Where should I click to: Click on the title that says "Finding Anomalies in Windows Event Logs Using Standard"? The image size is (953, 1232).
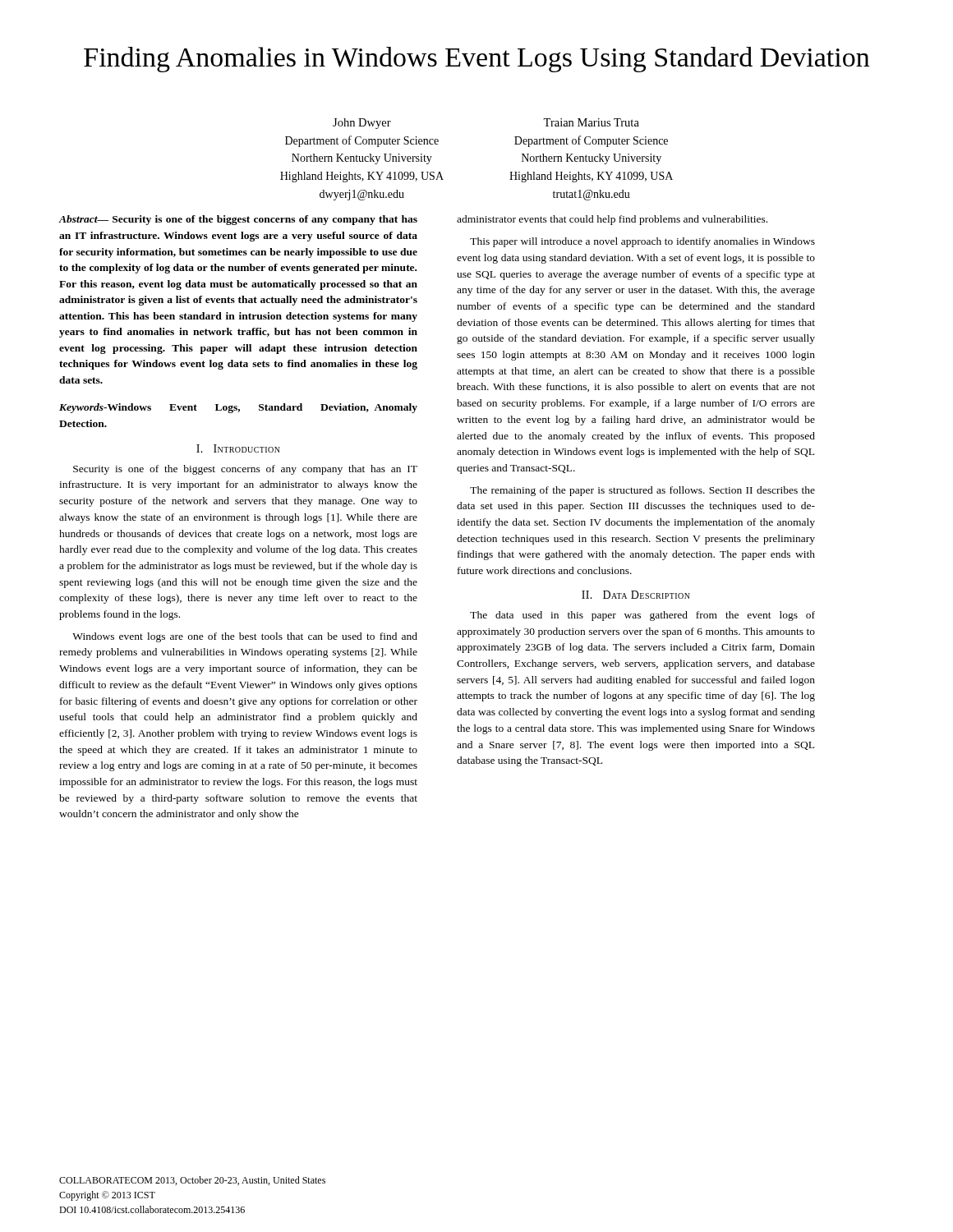[x=476, y=58]
